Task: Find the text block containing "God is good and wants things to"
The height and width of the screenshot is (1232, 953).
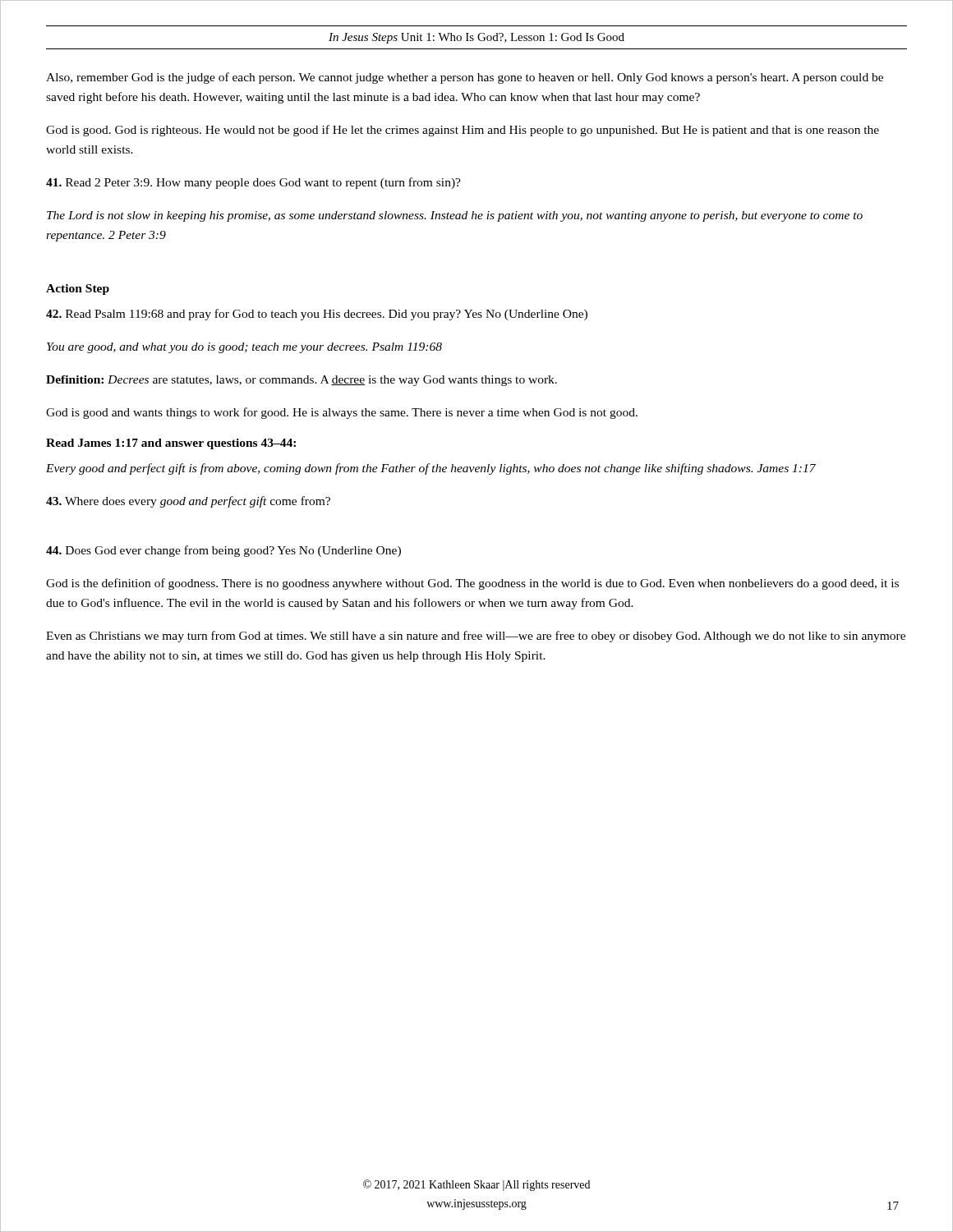Action: coord(342,412)
